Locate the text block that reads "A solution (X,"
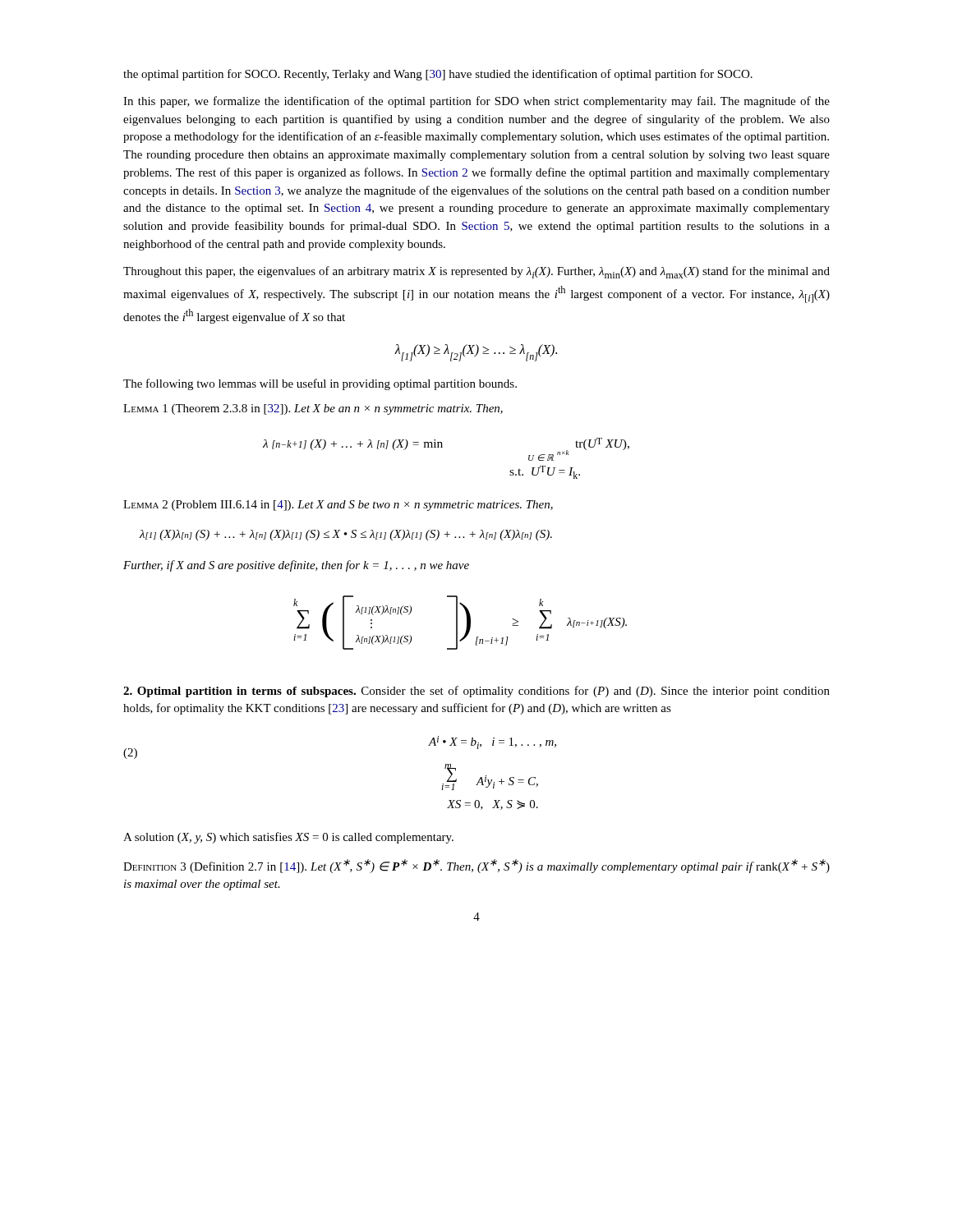 pos(289,837)
